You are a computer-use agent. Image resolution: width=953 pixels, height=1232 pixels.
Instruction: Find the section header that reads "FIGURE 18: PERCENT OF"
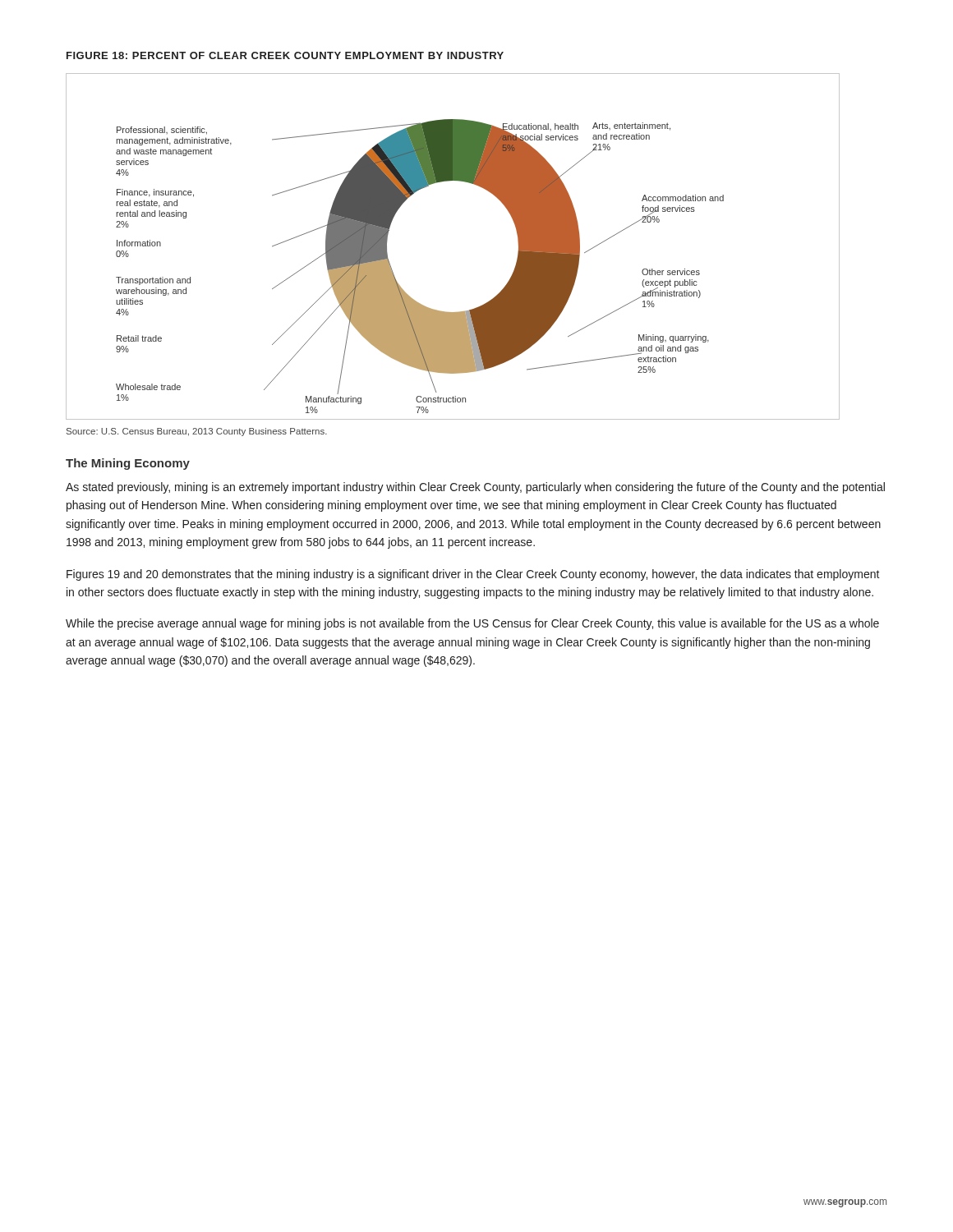click(285, 55)
